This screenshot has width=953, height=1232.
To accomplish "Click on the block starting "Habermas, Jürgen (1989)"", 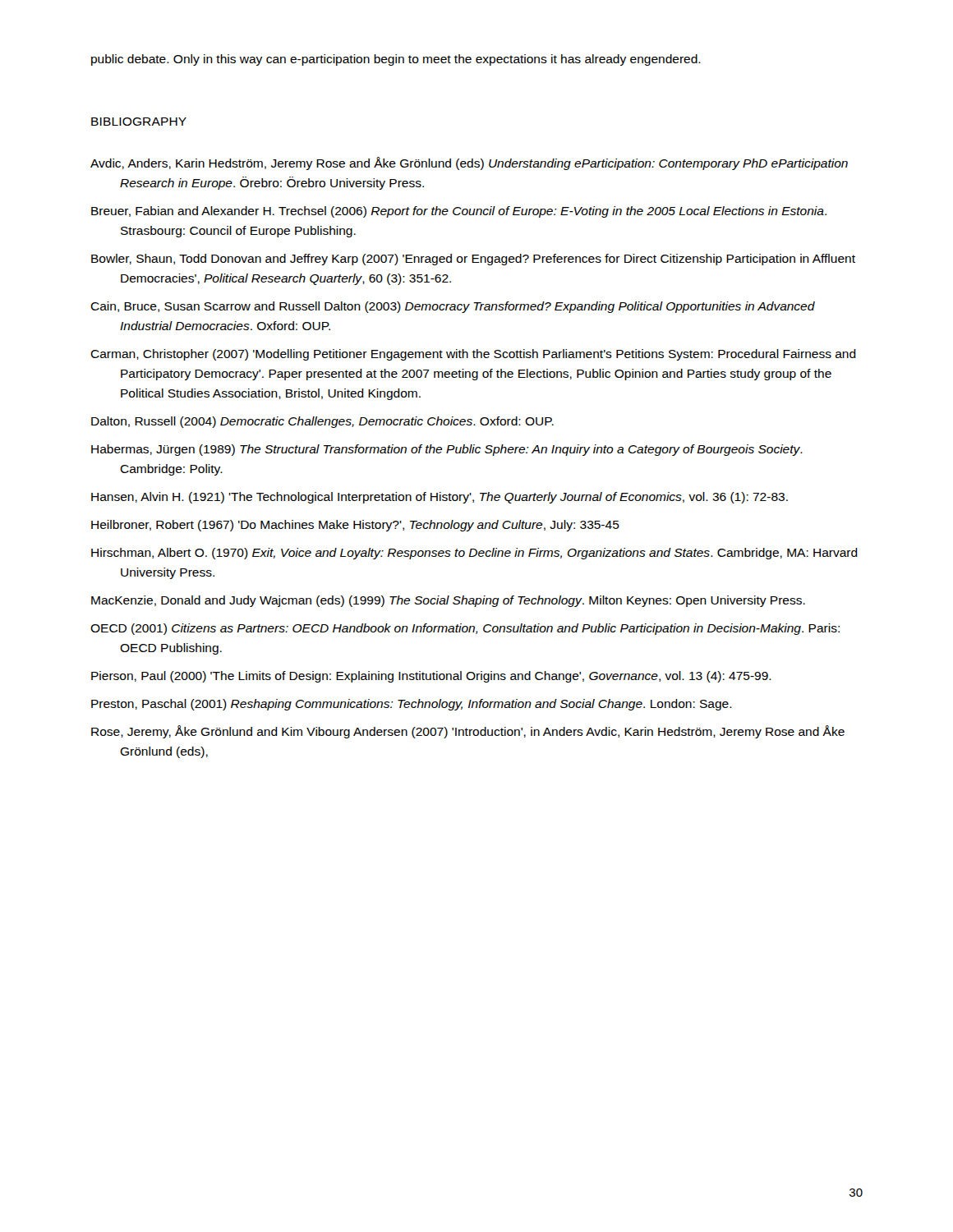I will (x=447, y=459).
